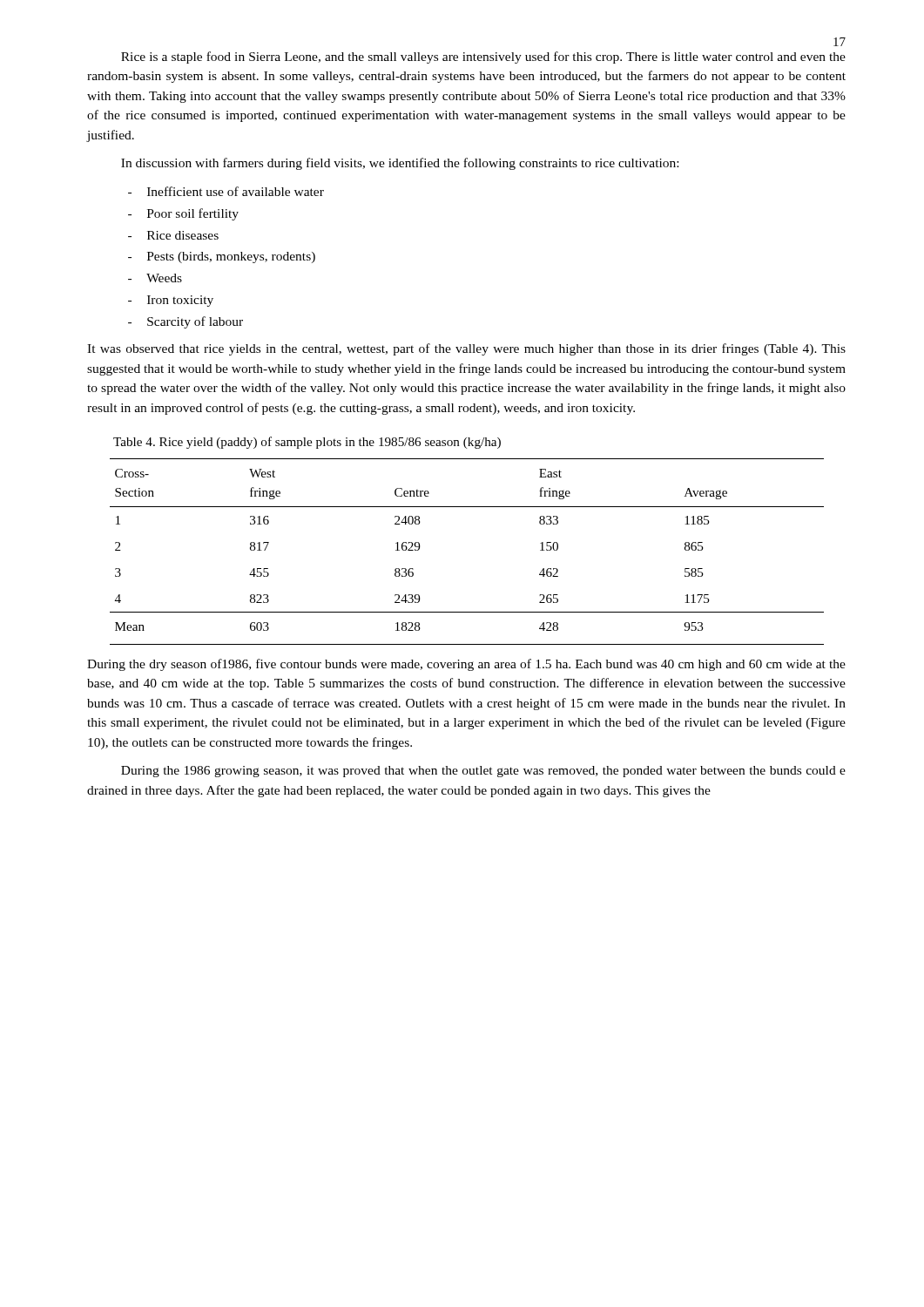The height and width of the screenshot is (1307, 924).
Task: Locate the region starting "-Pests (birds, monkeys, rodents)"
Action: click(x=222, y=257)
